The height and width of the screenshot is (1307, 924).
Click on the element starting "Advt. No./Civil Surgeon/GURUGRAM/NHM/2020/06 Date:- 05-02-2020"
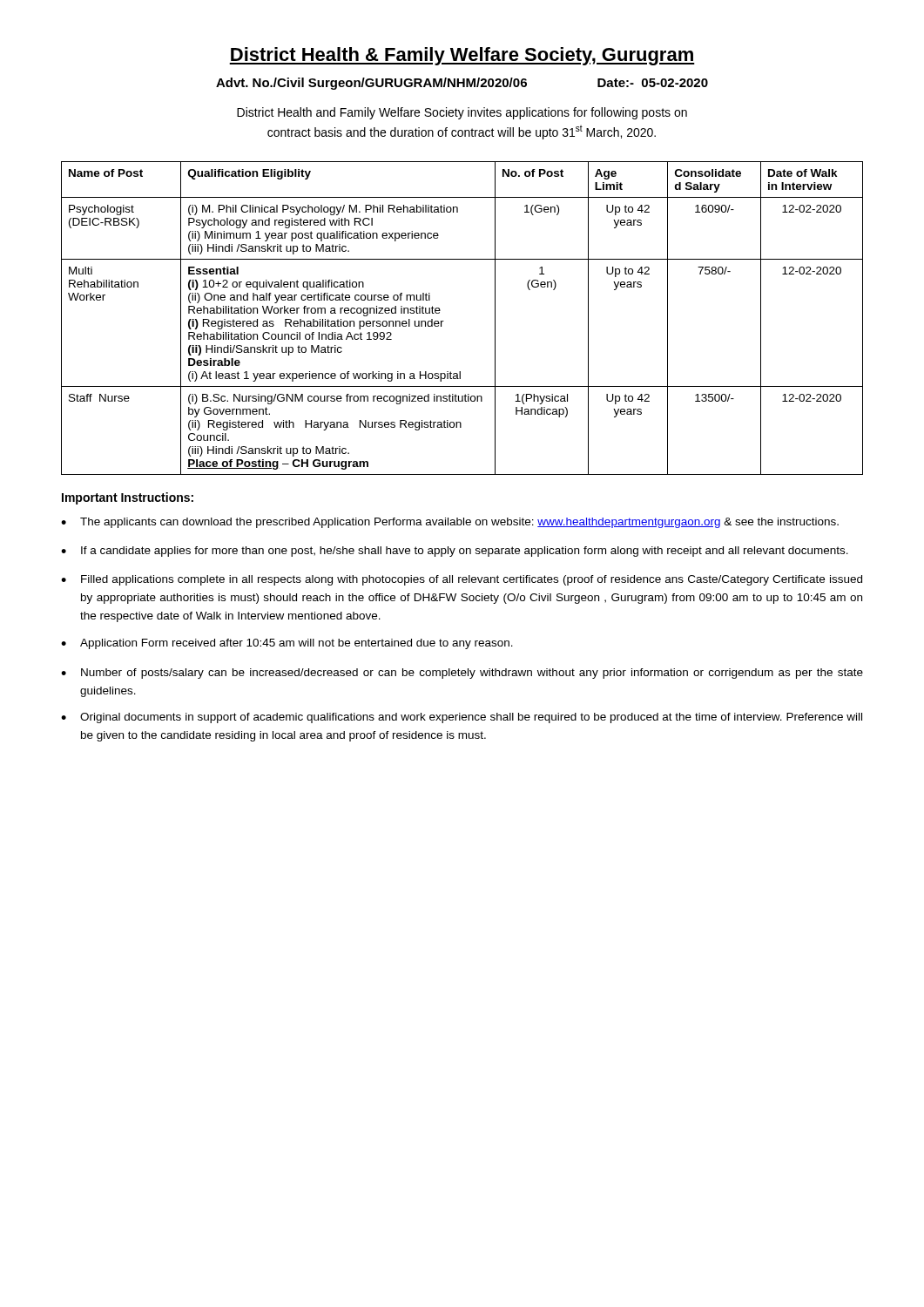(x=462, y=82)
